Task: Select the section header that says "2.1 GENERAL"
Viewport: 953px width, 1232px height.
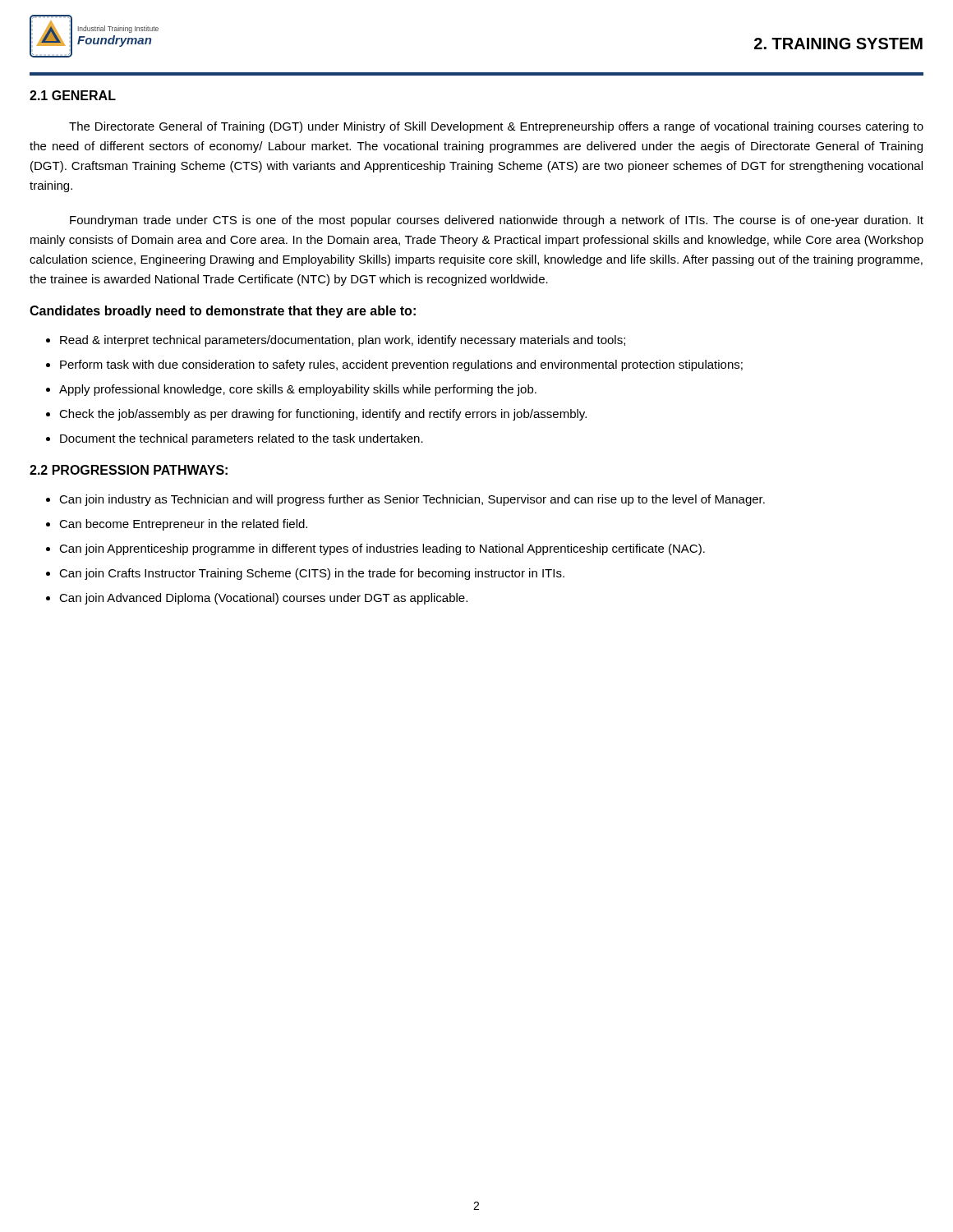Action: pos(73,96)
